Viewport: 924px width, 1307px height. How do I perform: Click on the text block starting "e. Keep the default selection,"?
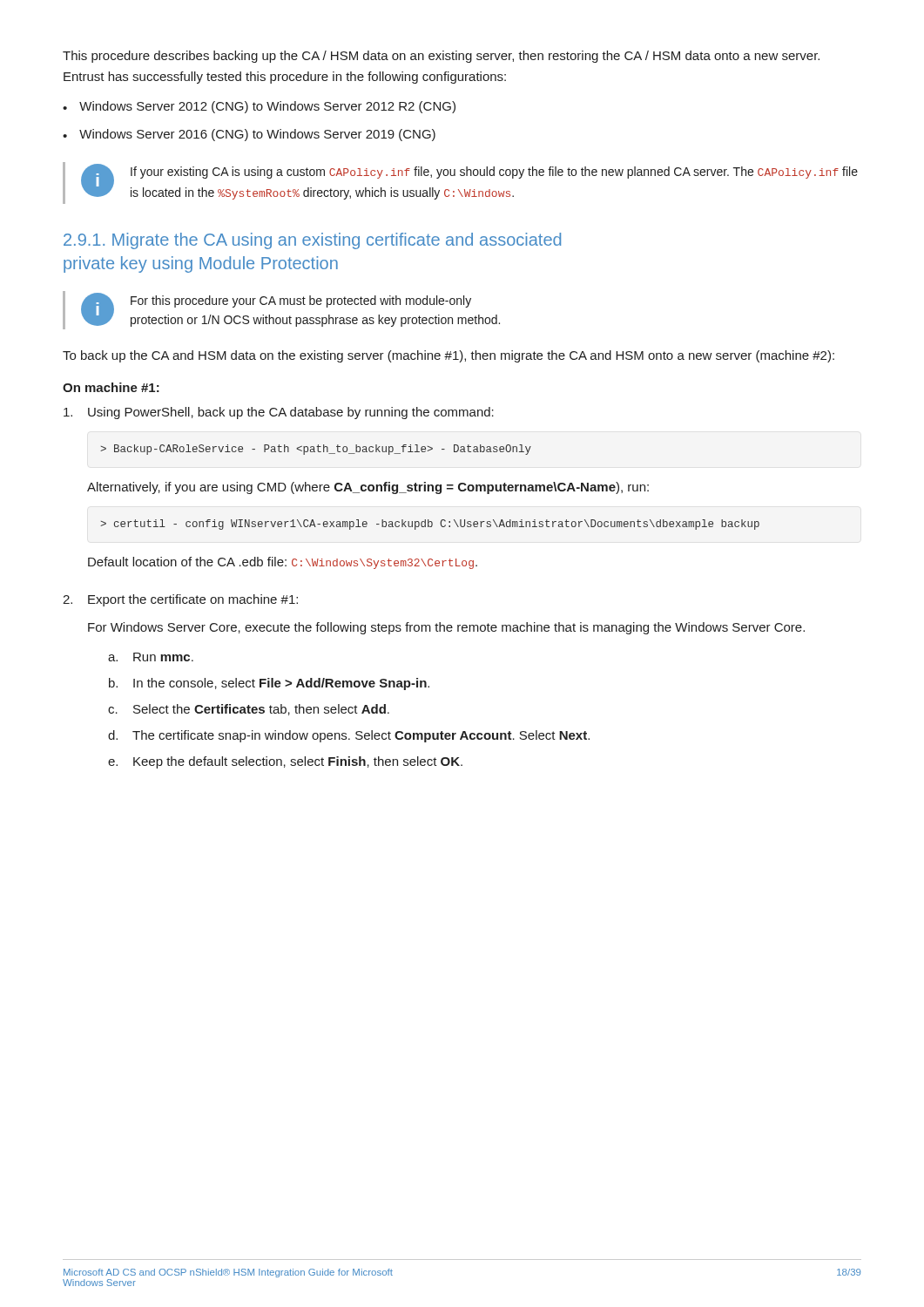tap(285, 762)
